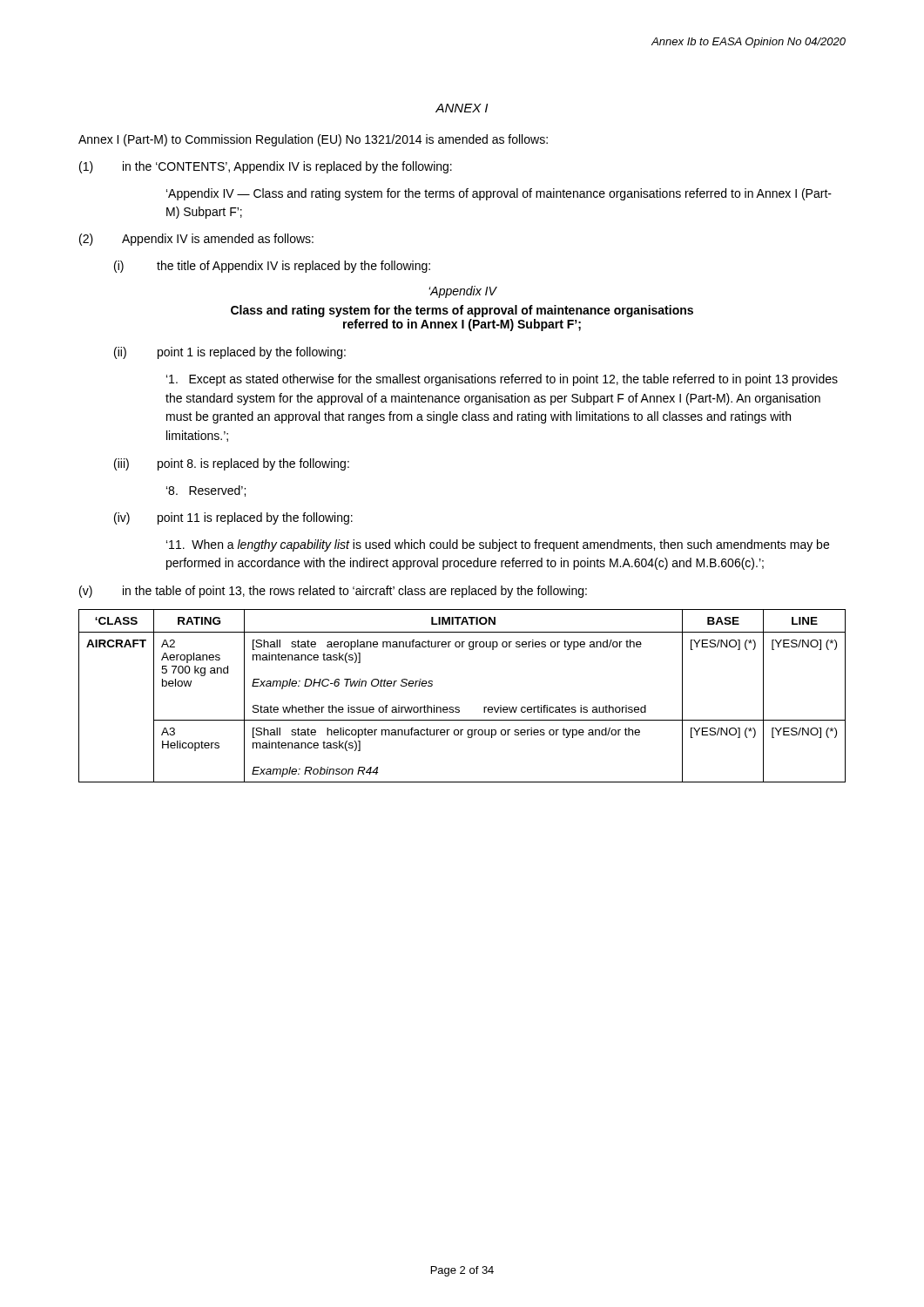Where is the passage that starts "(ii) point 1 is replaced by"?
The width and height of the screenshot is (924, 1307).
[230, 353]
